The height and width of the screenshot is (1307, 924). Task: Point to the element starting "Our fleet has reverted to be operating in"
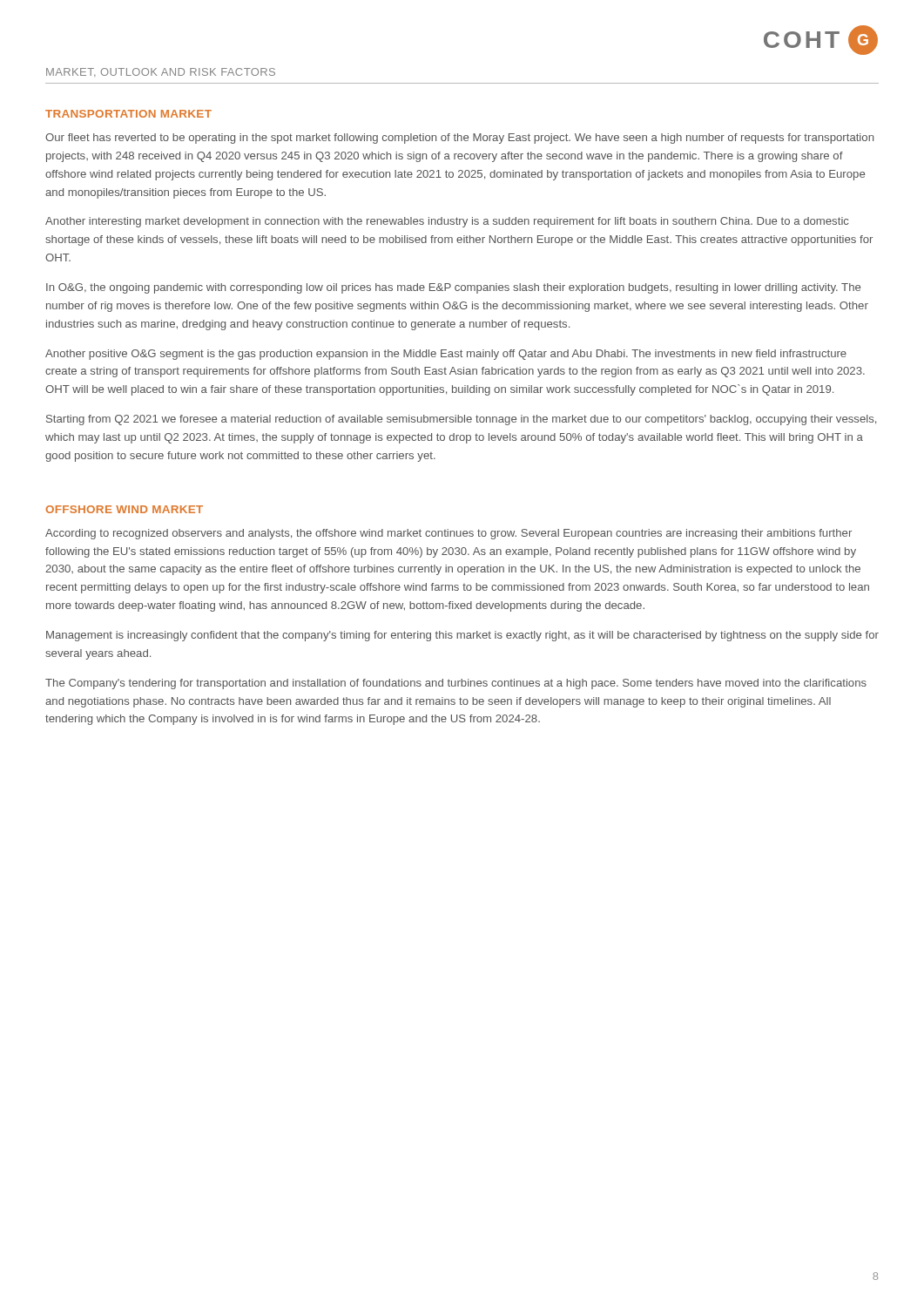[460, 164]
